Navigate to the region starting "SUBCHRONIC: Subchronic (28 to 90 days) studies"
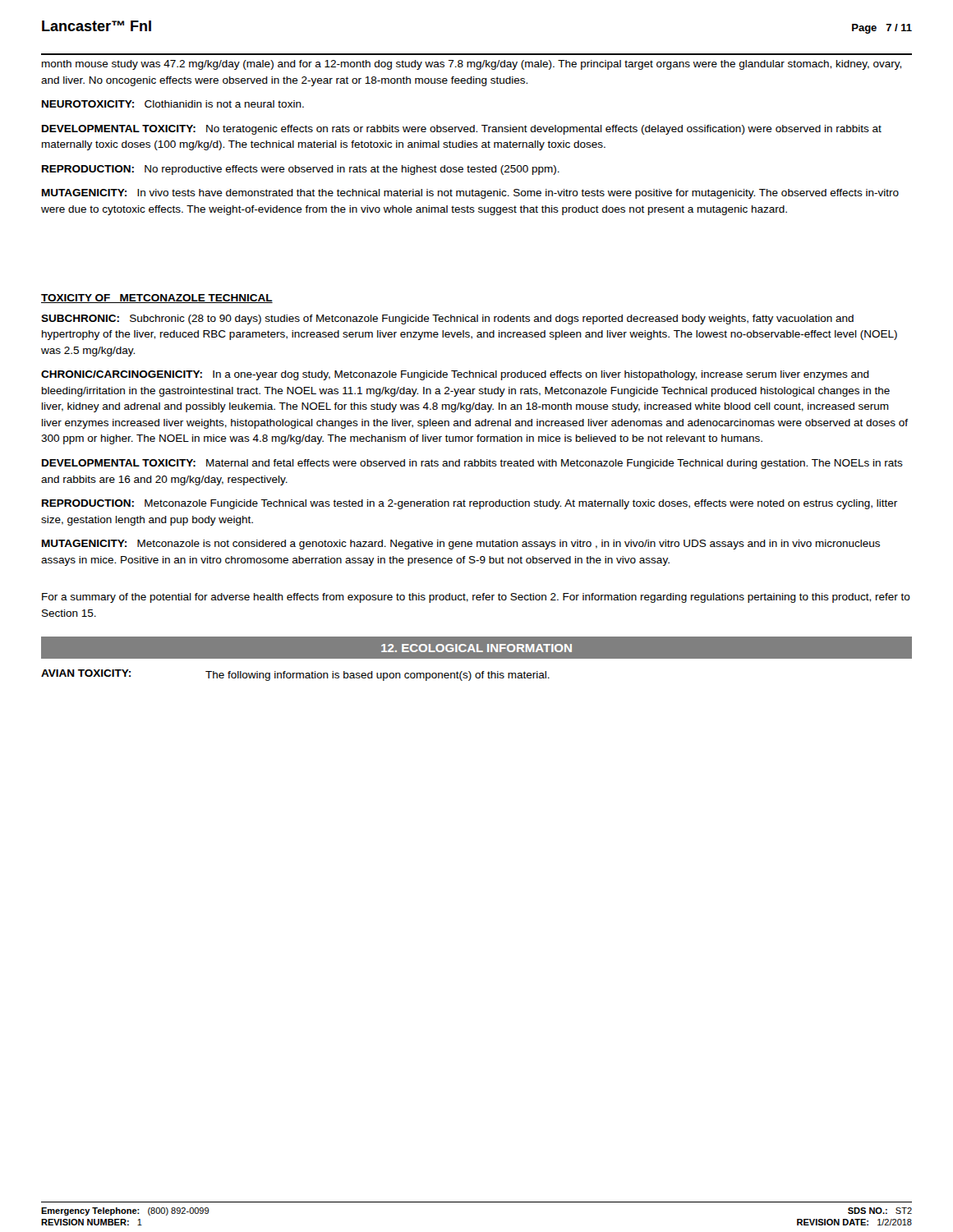 pyautogui.click(x=469, y=334)
